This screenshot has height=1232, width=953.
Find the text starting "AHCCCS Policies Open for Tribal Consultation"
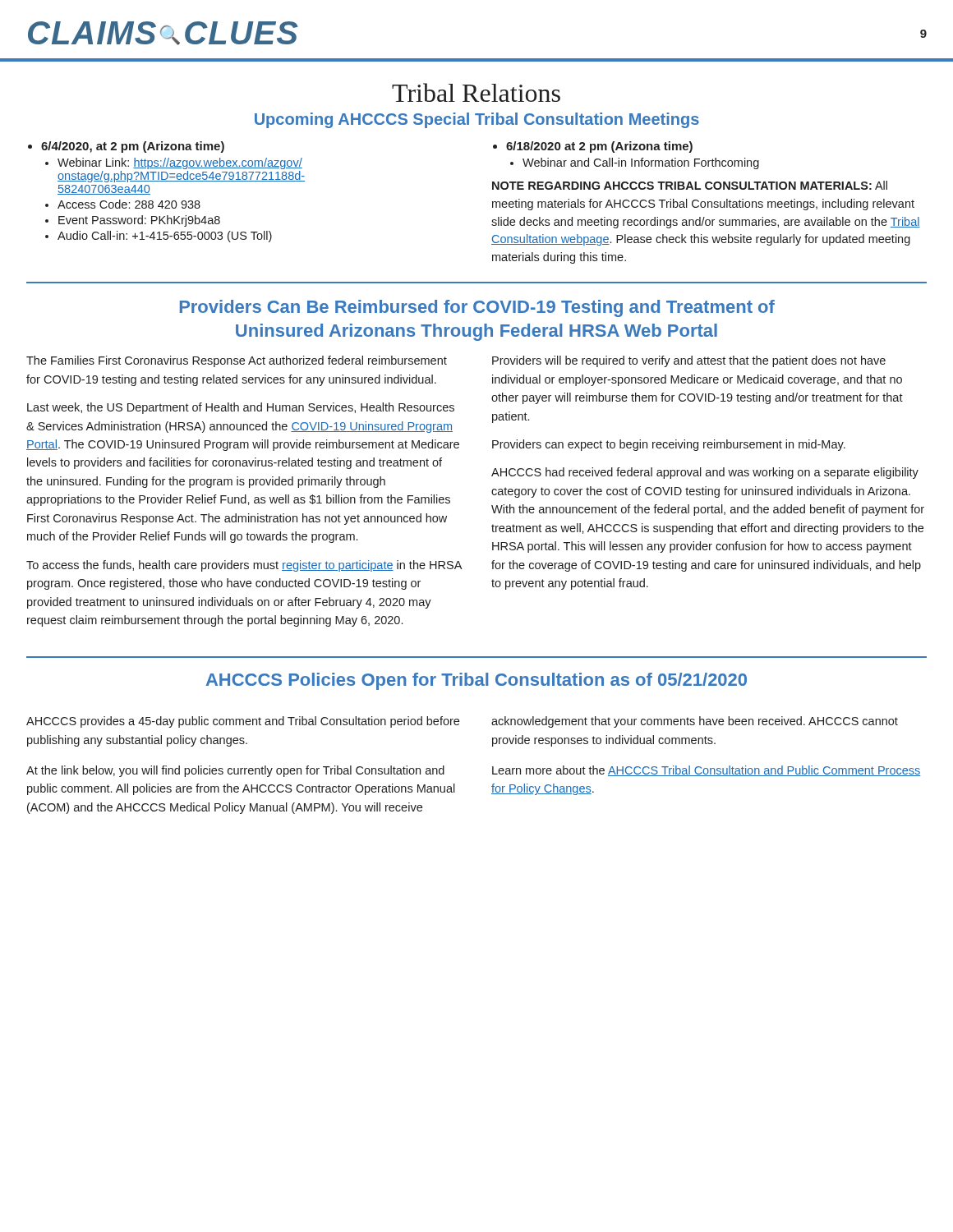[476, 679]
